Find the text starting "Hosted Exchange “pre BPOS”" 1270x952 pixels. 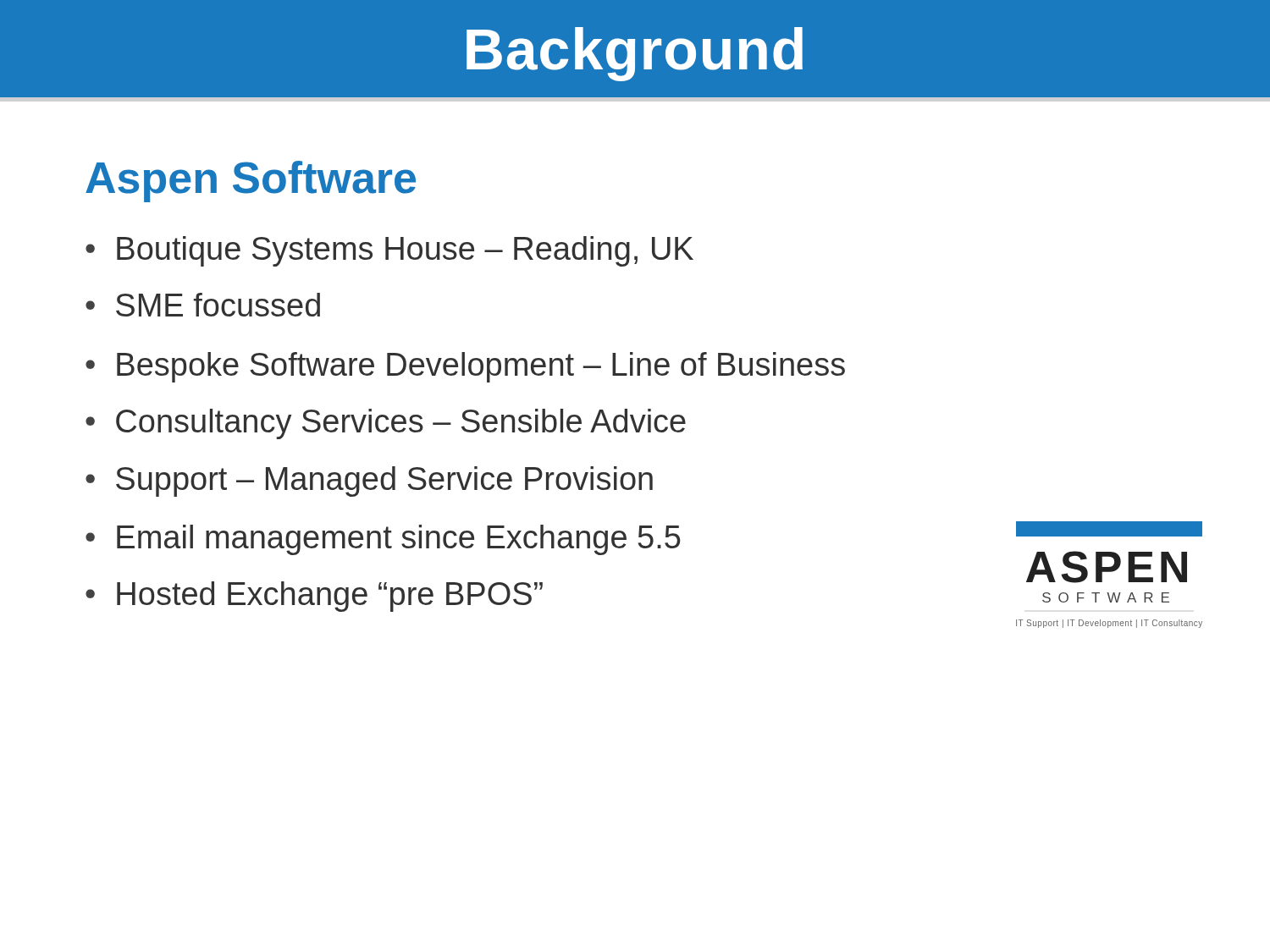329,594
